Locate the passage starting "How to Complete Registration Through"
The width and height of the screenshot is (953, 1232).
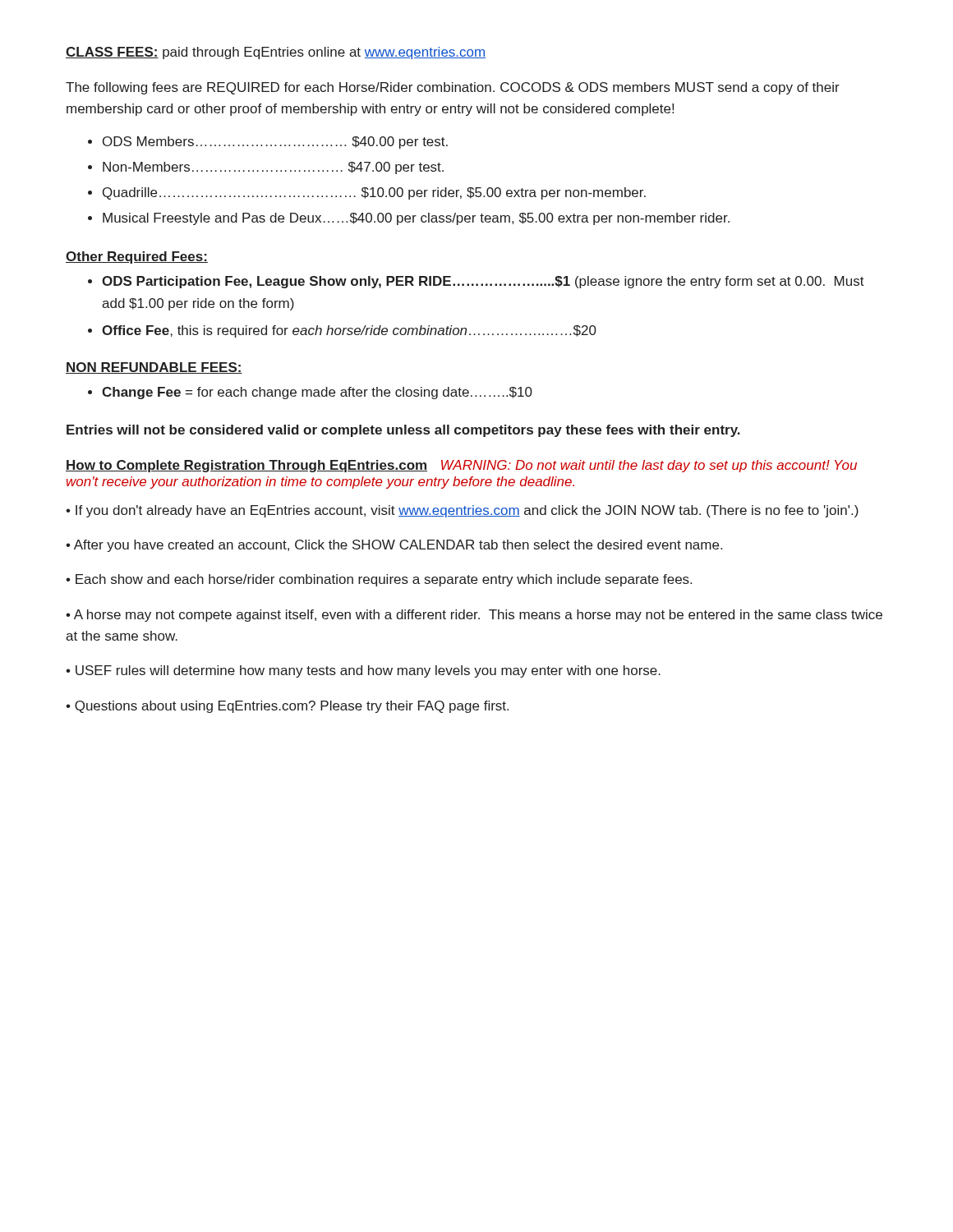click(x=247, y=465)
